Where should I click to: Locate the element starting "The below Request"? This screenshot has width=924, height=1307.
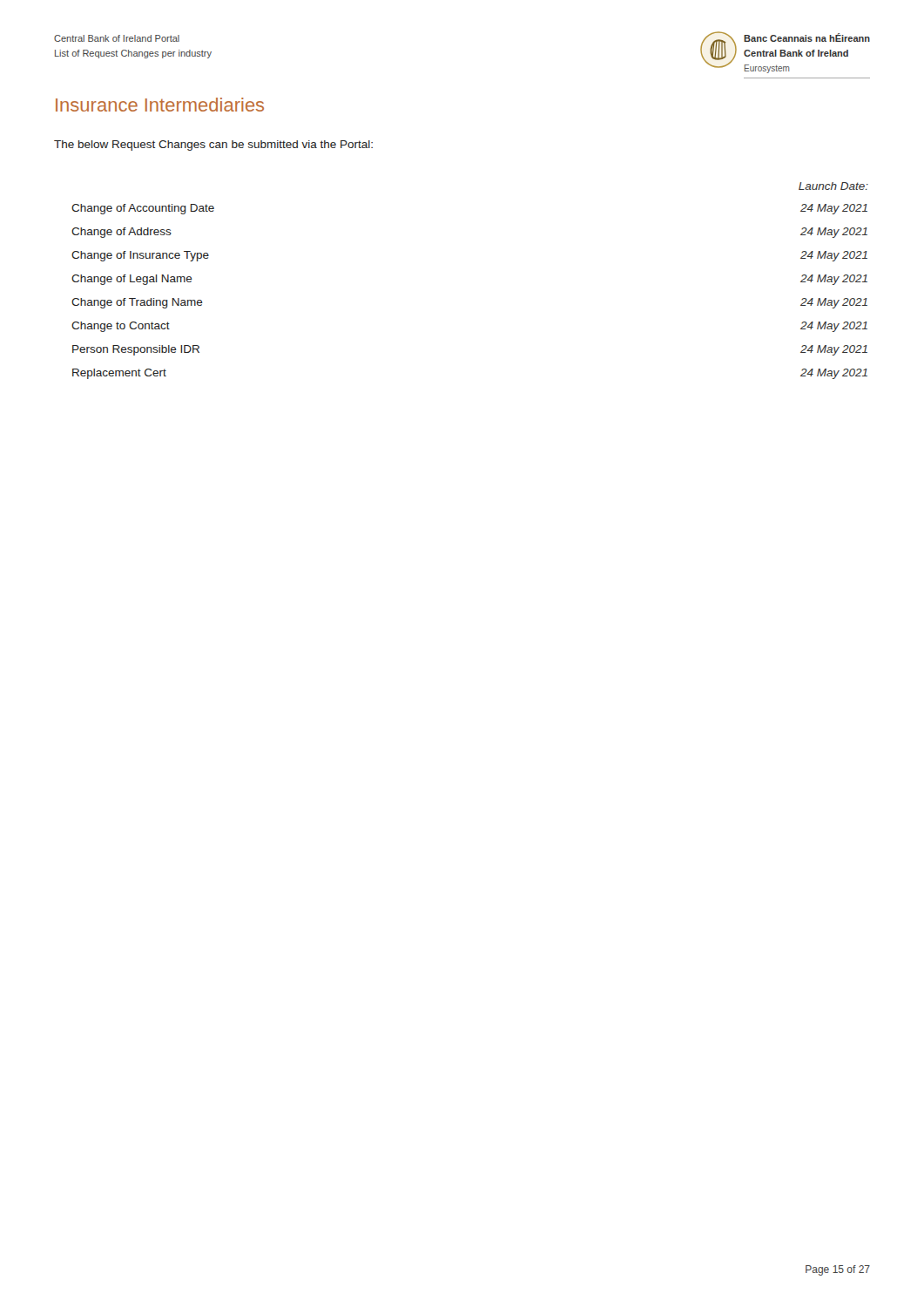214,144
